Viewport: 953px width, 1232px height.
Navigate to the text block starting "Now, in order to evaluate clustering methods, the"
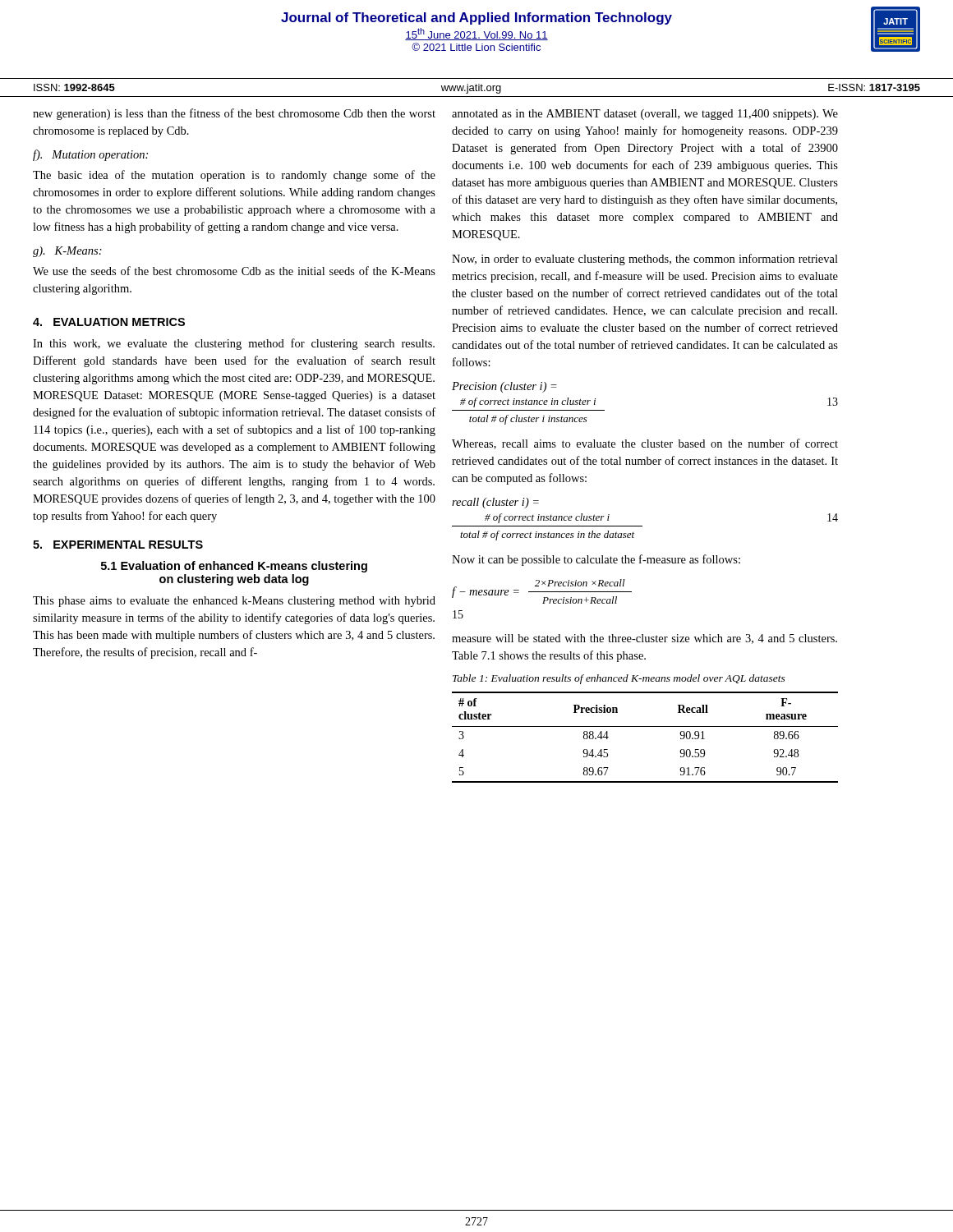pos(645,311)
